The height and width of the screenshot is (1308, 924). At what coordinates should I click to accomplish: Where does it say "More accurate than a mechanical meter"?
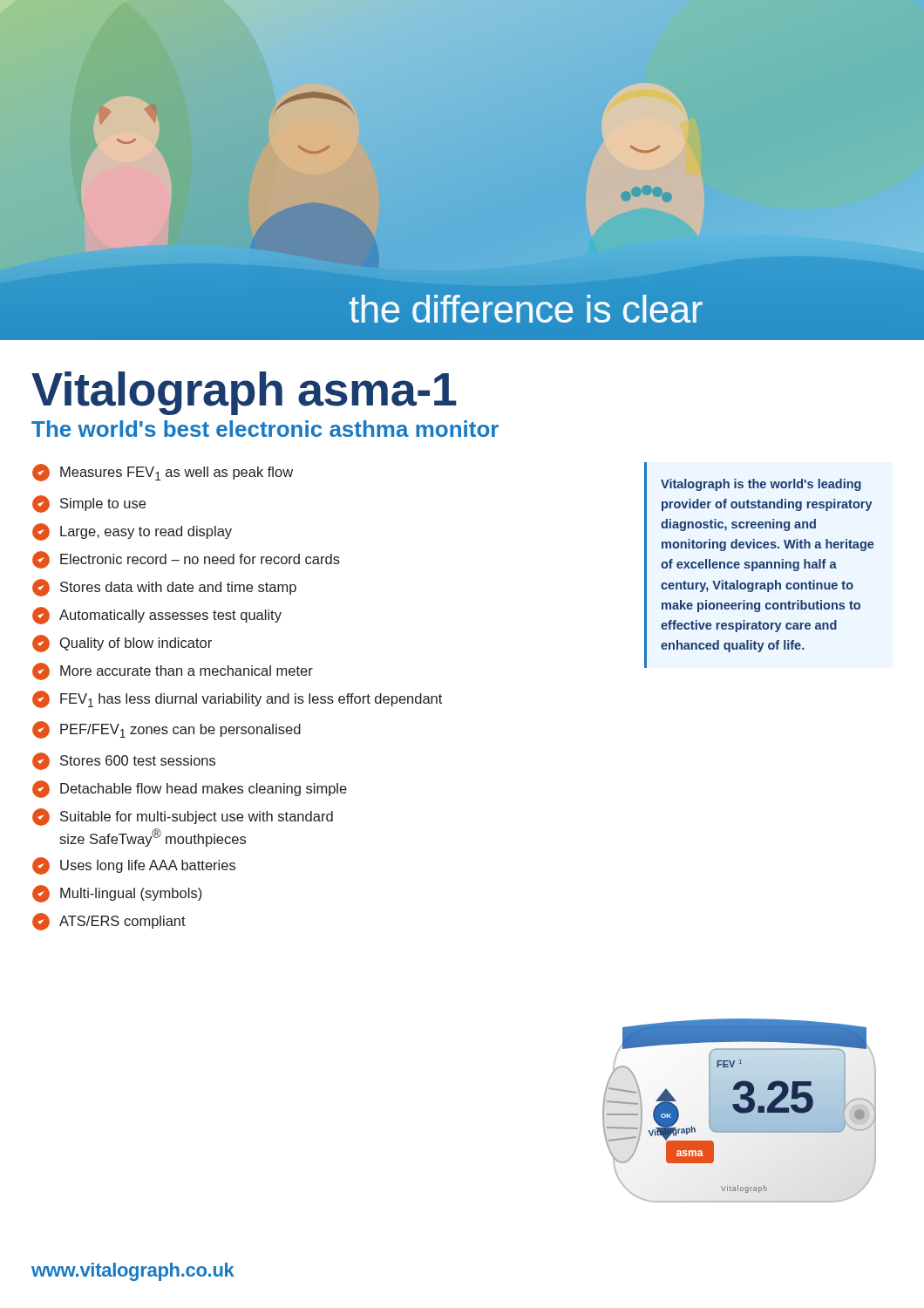tap(172, 671)
